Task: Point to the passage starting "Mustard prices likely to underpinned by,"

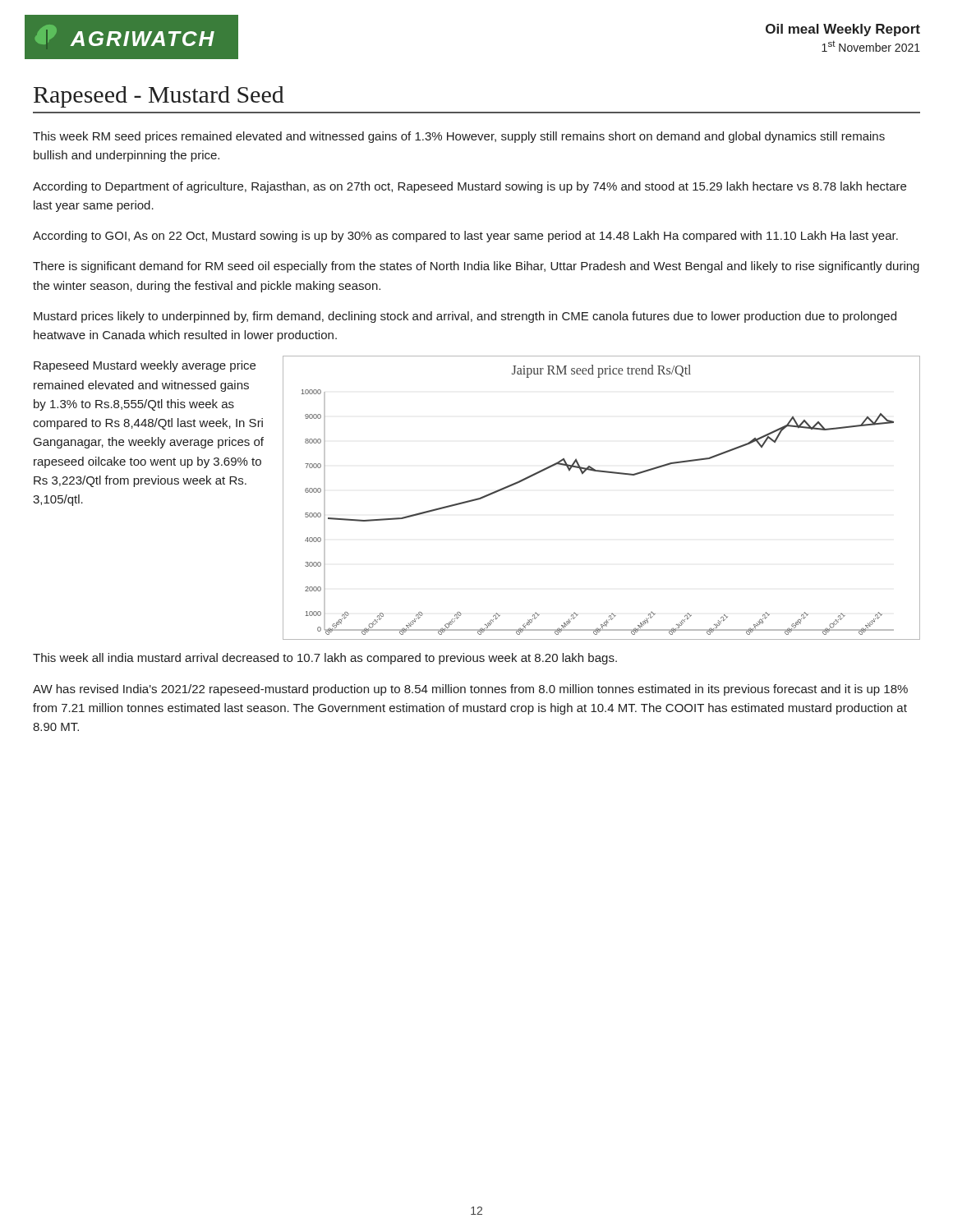Action: pos(465,325)
